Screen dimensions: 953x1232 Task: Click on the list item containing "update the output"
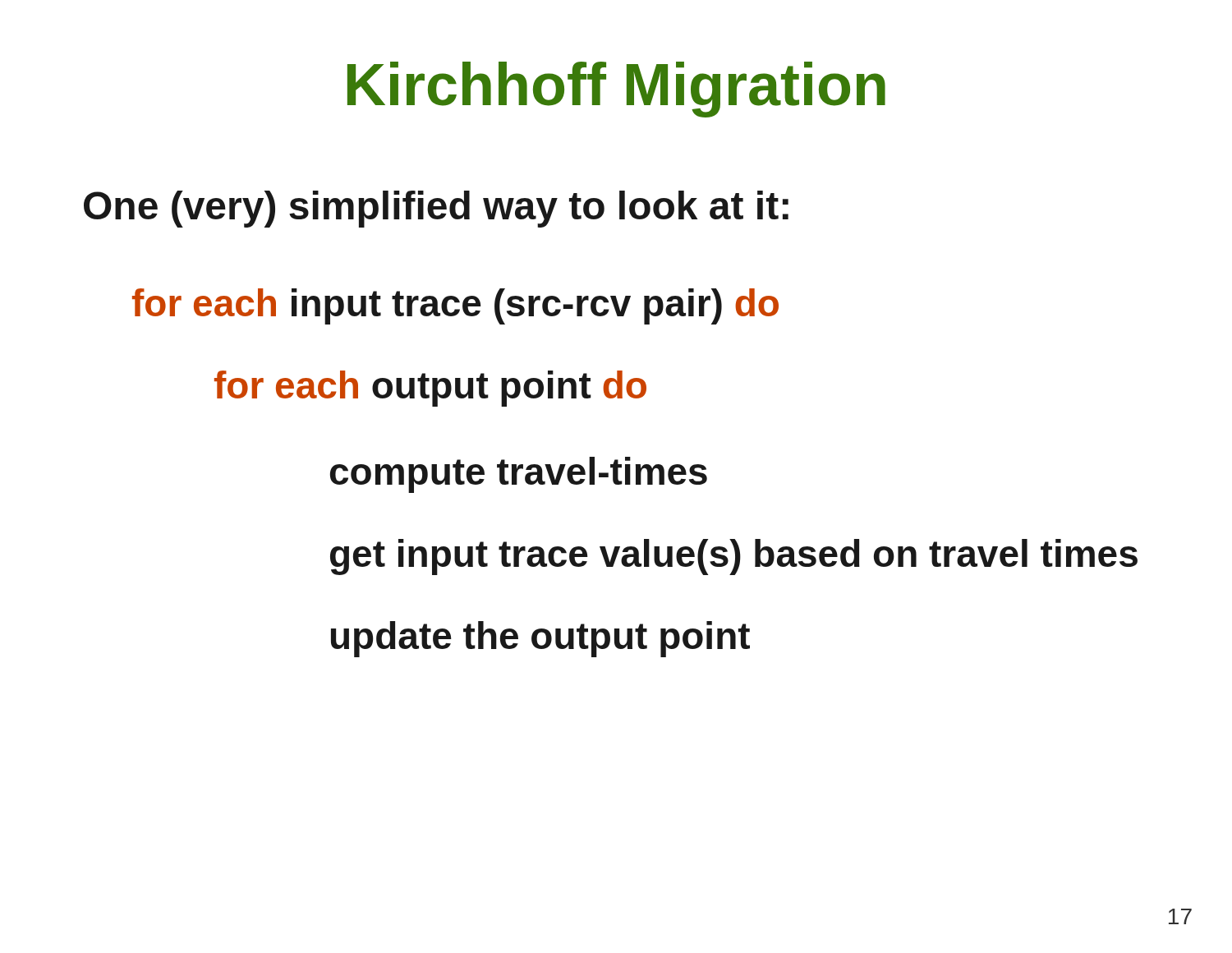pyautogui.click(x=539, y=636)
